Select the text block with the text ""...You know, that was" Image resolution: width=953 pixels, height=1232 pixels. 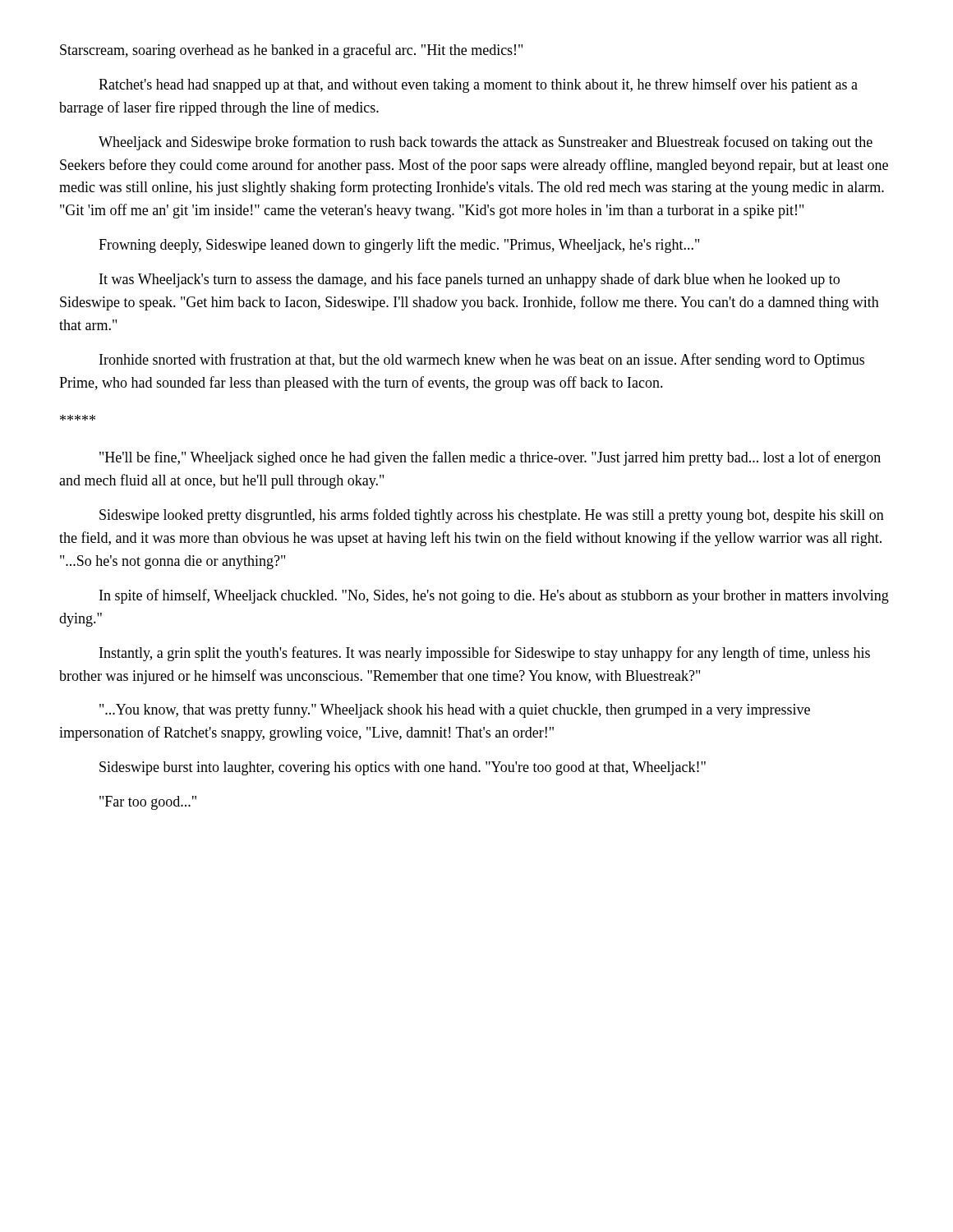(x=476, y=722)
